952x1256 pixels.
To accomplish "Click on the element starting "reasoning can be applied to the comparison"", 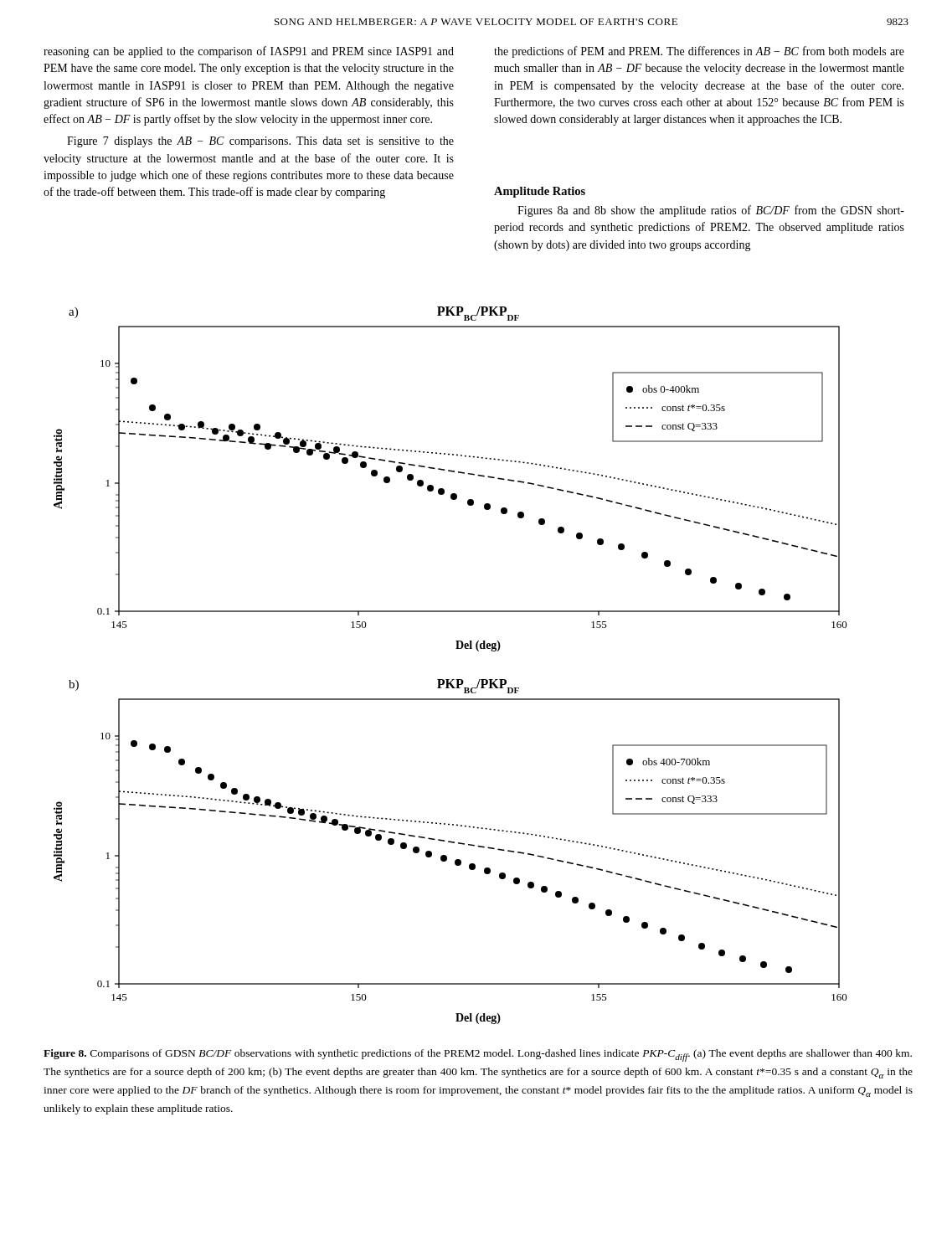I will pos(249,123).
